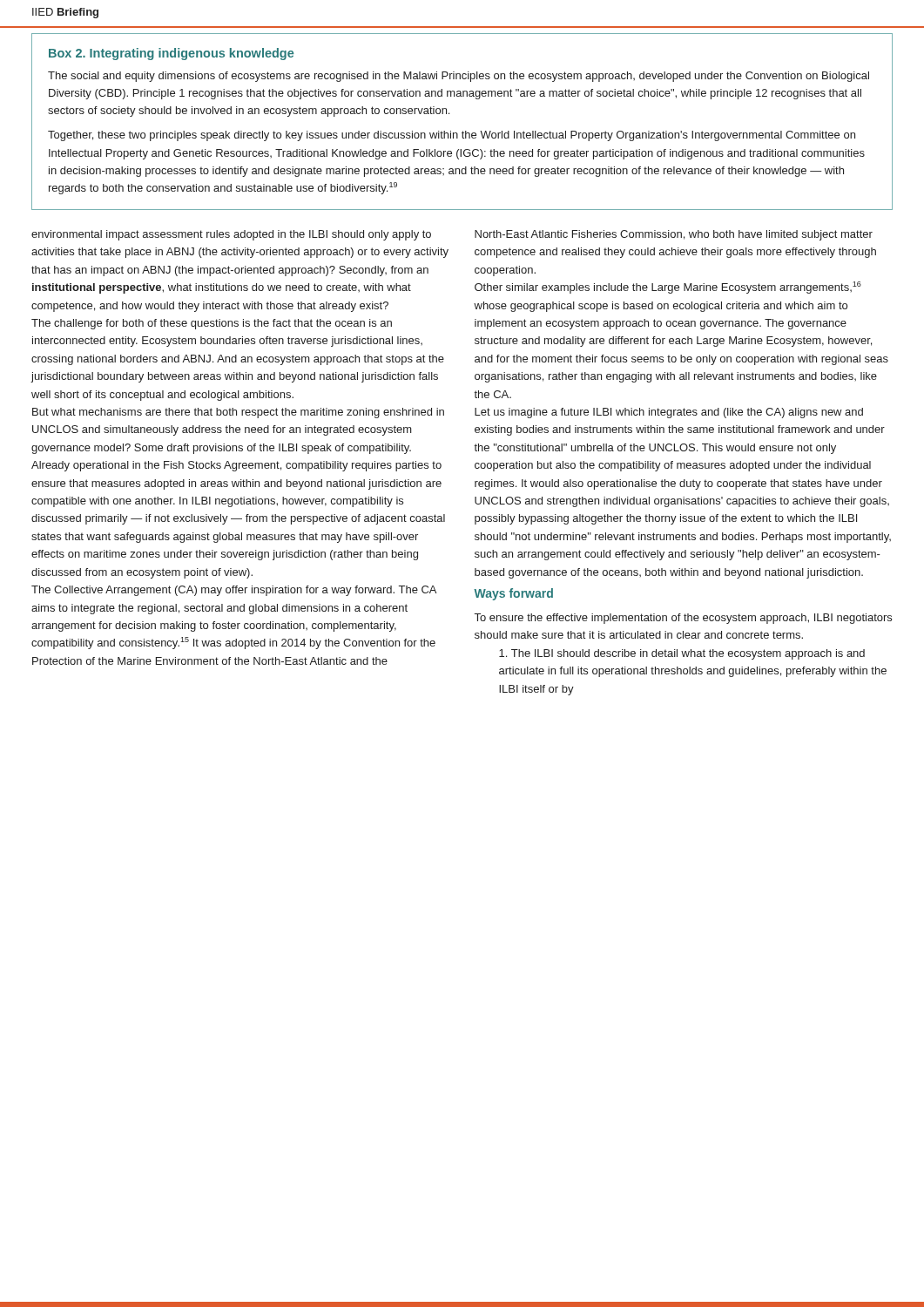Locate the element starting "Box 2. Integrating indigenous"
This screenshot has height=1307, width=924.
pyautogui.click(x=171, y=53)
